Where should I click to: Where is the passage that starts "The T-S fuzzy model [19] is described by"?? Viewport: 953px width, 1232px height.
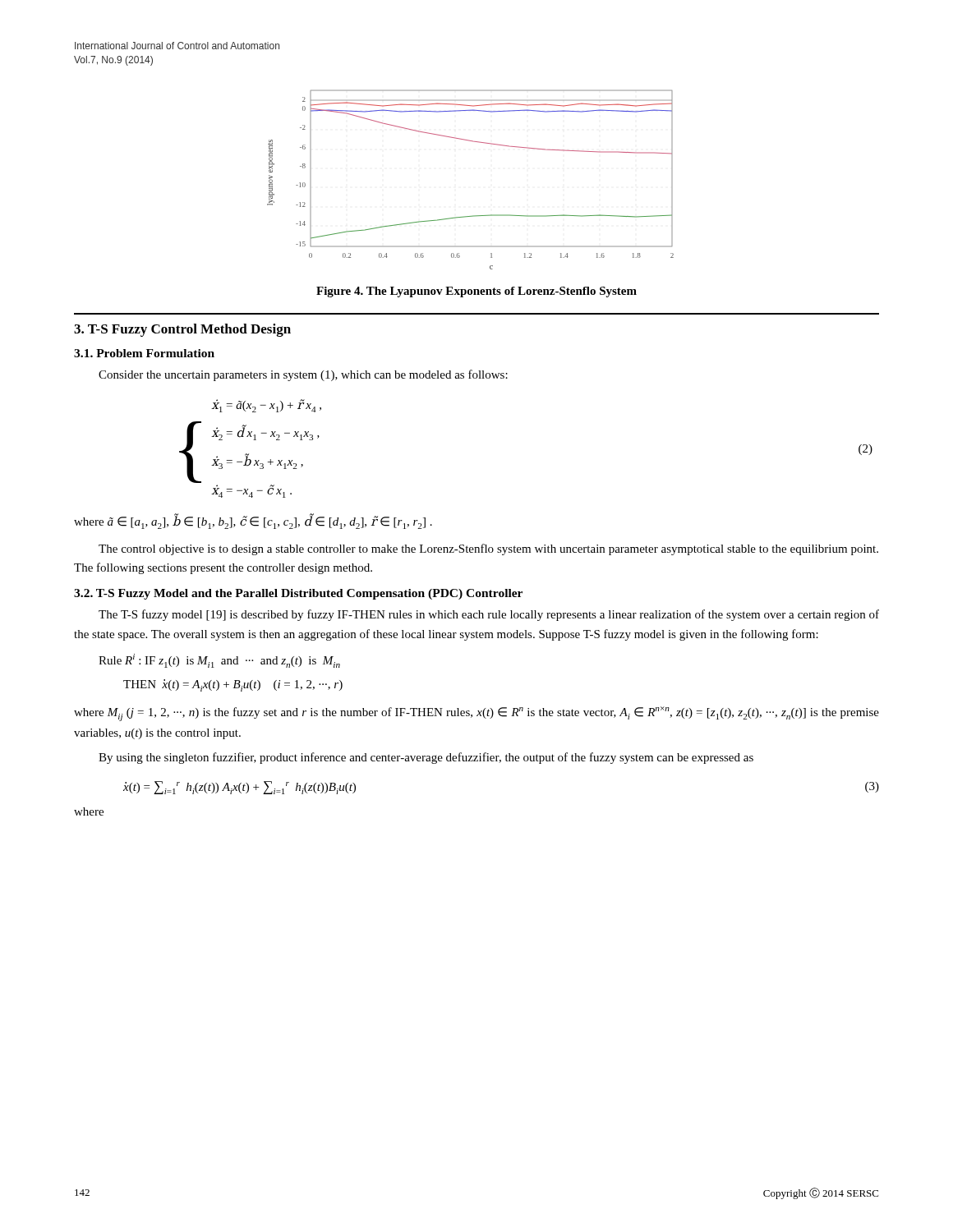point(476,624)
